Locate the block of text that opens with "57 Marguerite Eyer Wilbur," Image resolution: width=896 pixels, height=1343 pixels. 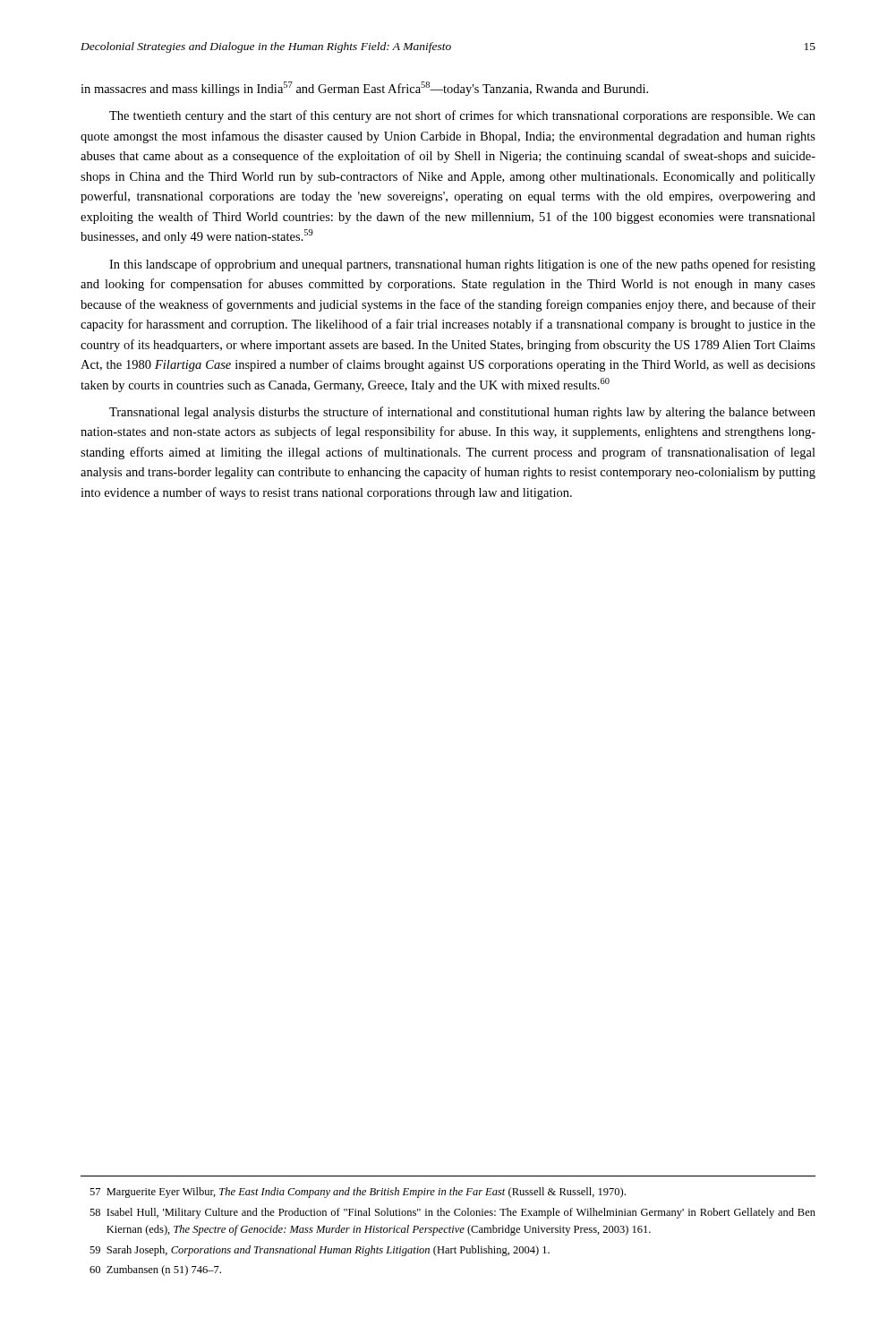[448, 1192]
